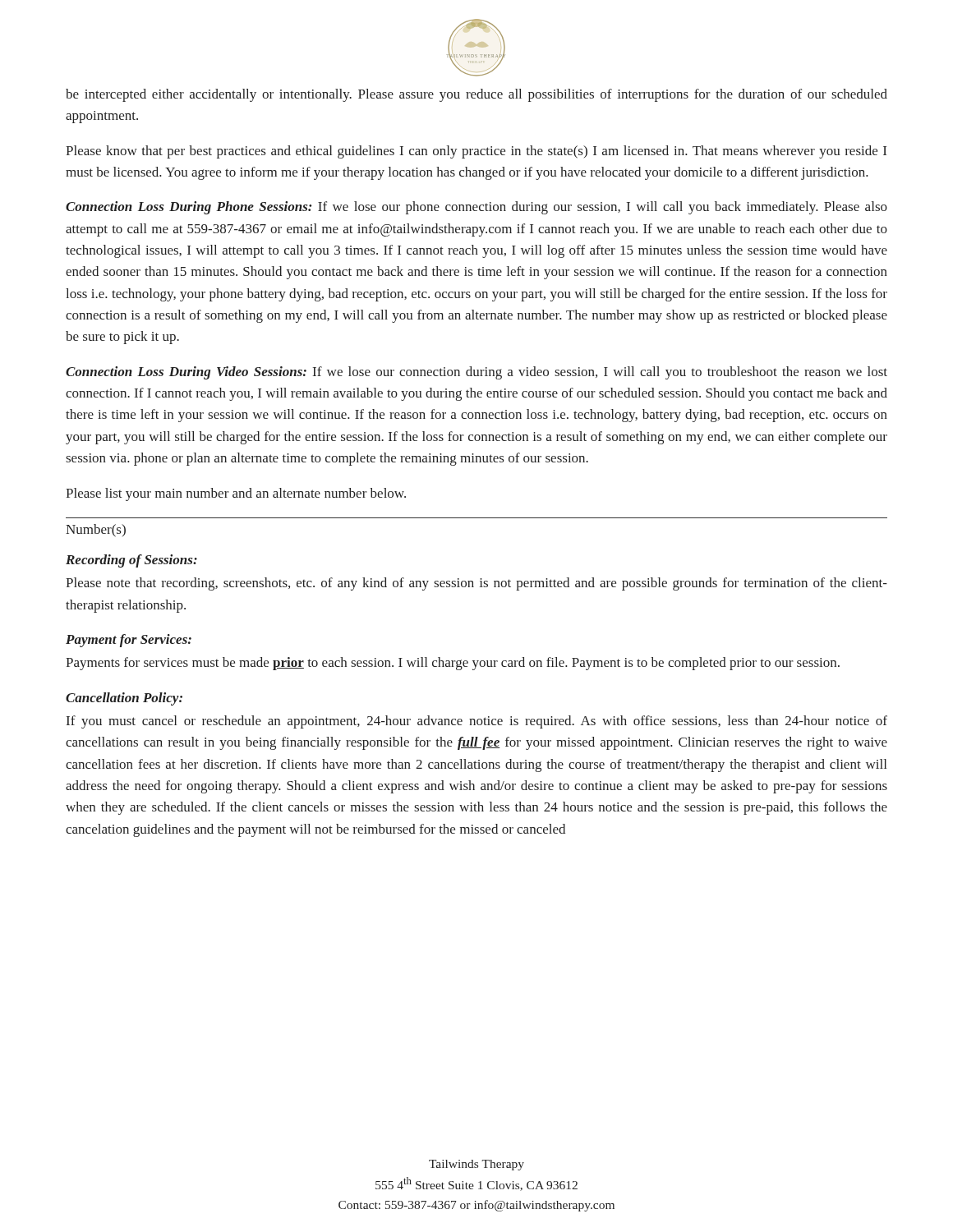Locate the text block that reads "If you must cancel or reschedule an"
Viewport: 953px width, 1232px height.
[x=476, y=775]
